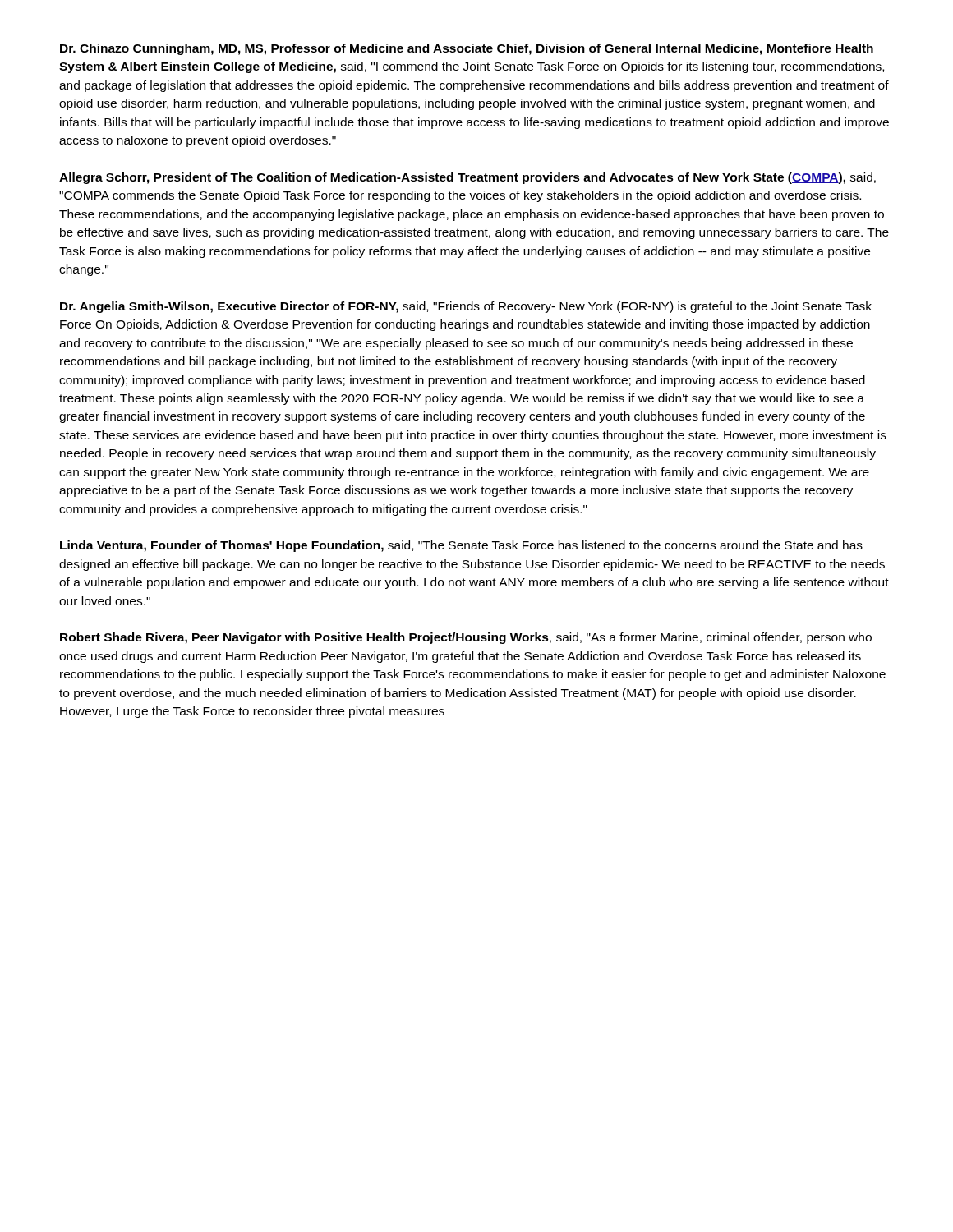
Task: Click the passage that begins "Robert Shade Rivera, Peer Navigator"
Action: pyautogui.click(x=473, y=674)
